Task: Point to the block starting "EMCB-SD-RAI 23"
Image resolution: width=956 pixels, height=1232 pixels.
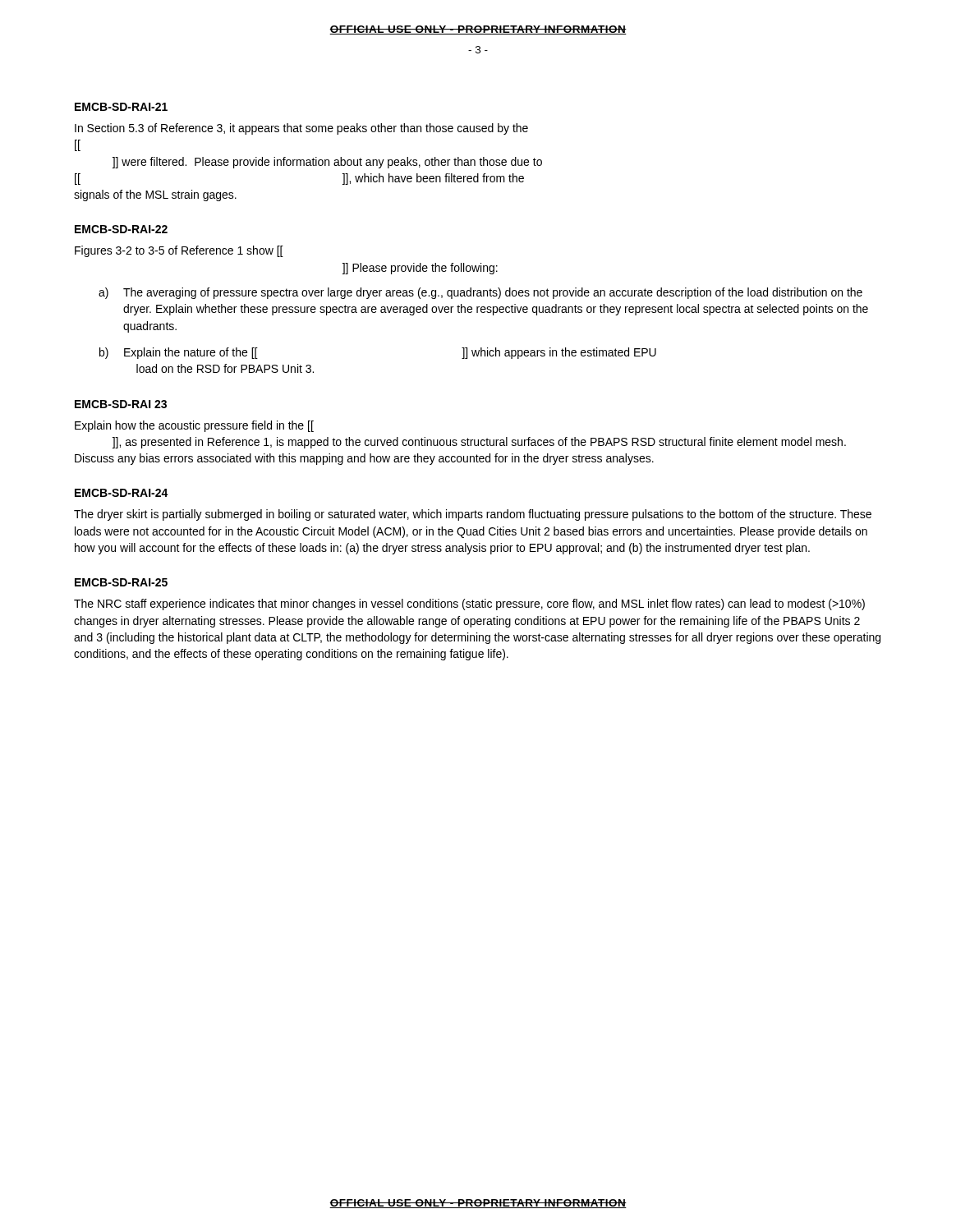Action: click(121, 404)
